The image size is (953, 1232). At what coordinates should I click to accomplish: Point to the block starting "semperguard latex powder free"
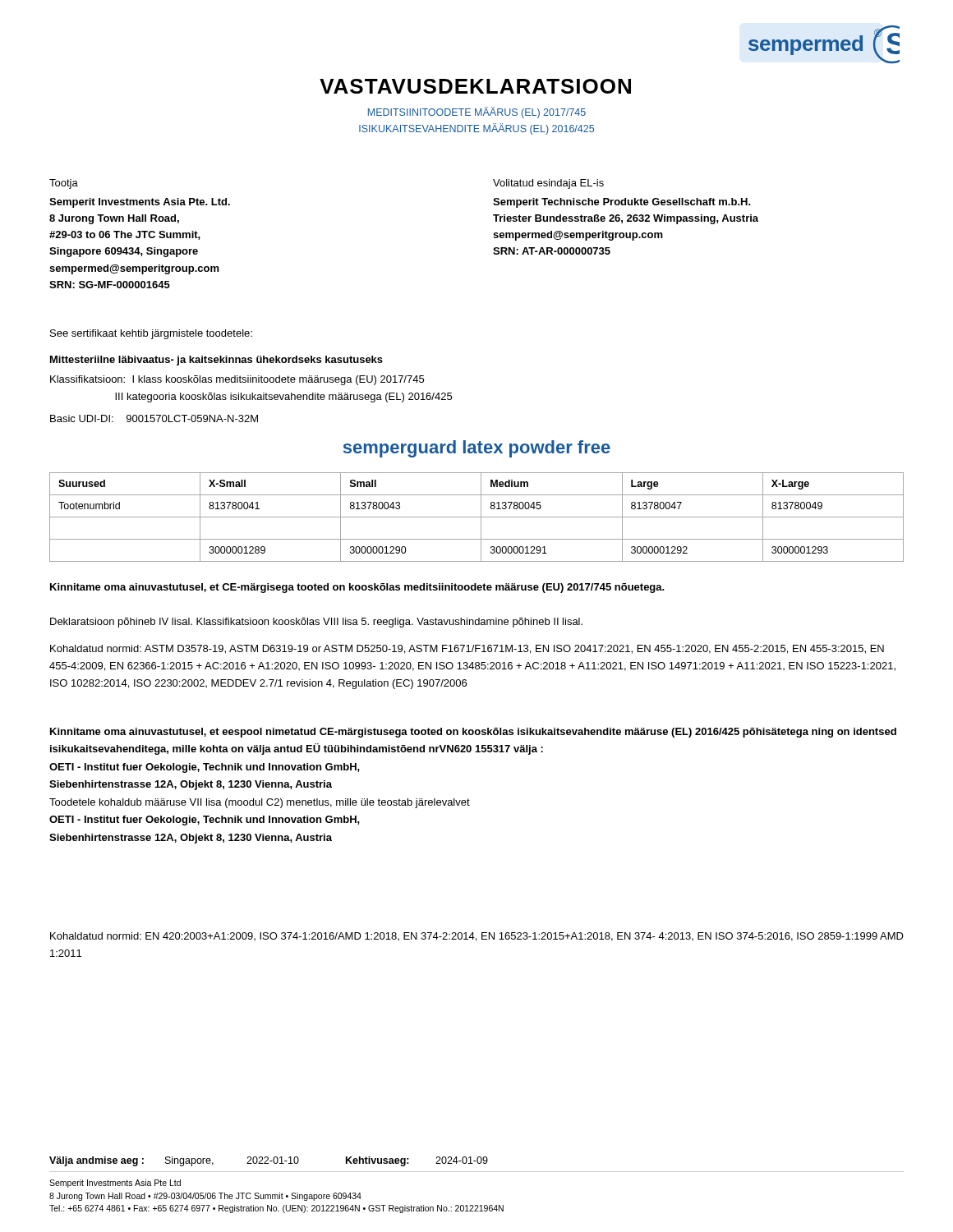pyautogui.click(x=476, y=447)
